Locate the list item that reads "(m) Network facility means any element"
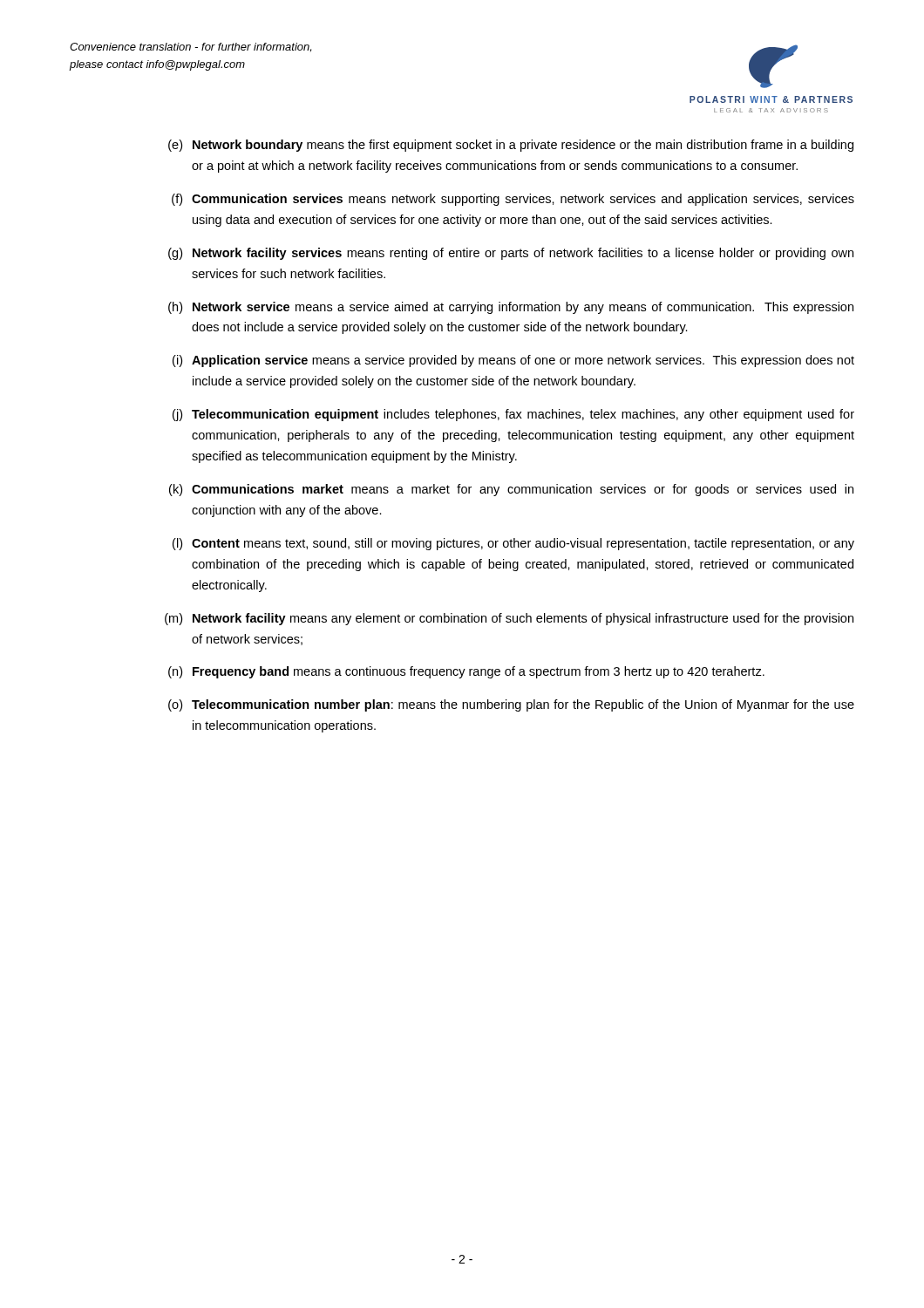The height and width of the screenshot is (1308, 924). [x=462, y=629]
